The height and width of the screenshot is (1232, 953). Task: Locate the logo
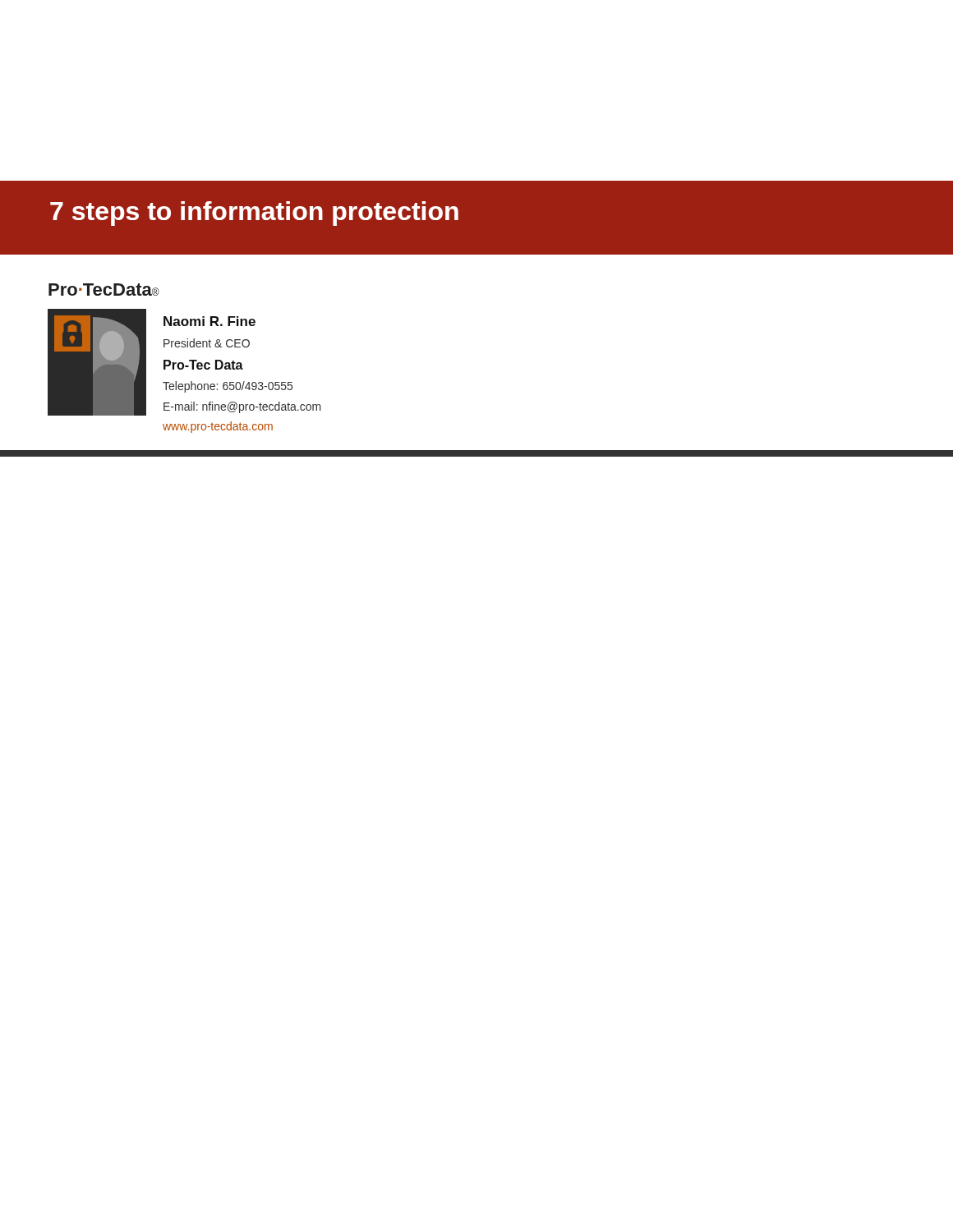224,347
